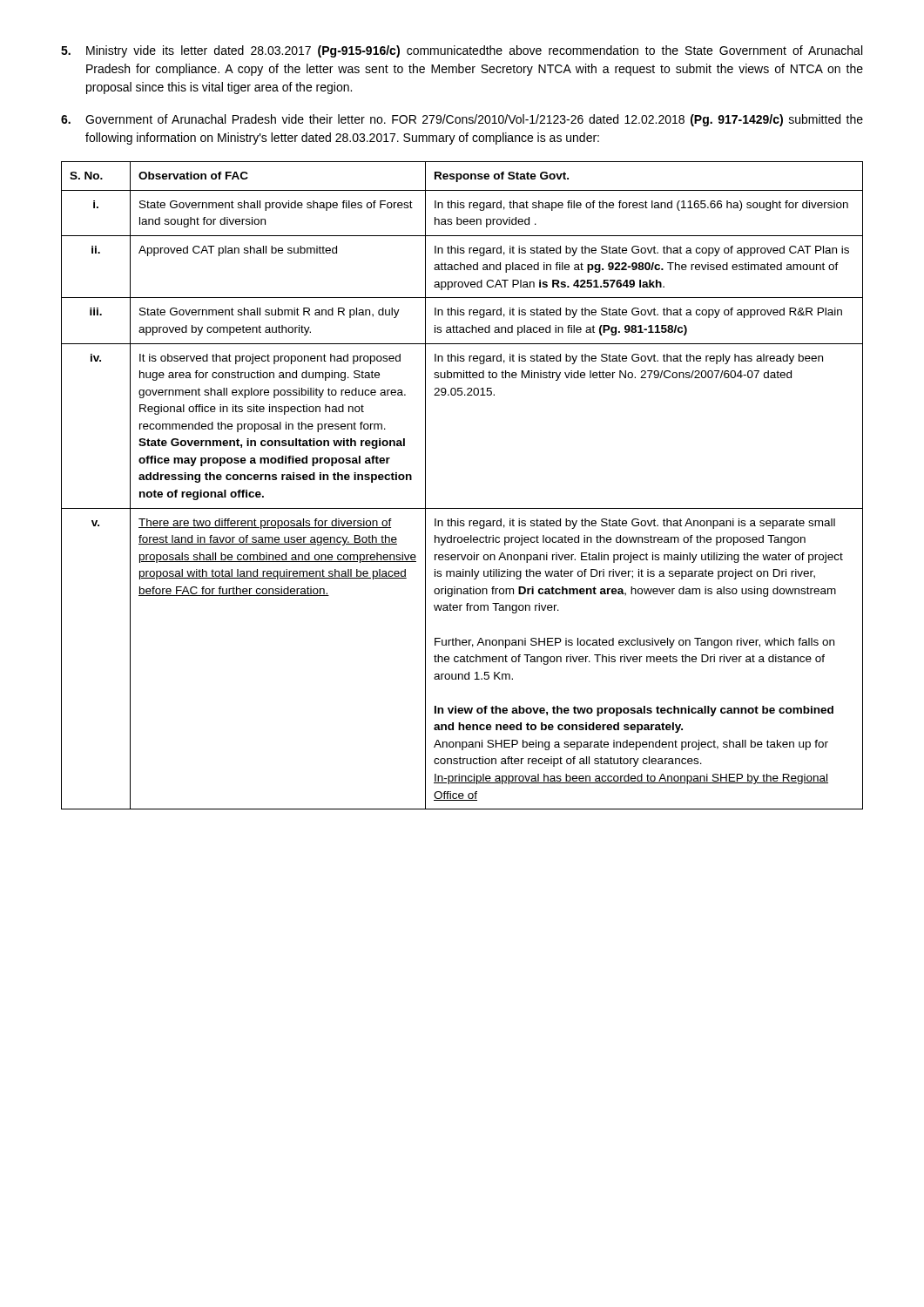Locate the table with the text "There are two"
924x1307 pixels.
(462, 485)
